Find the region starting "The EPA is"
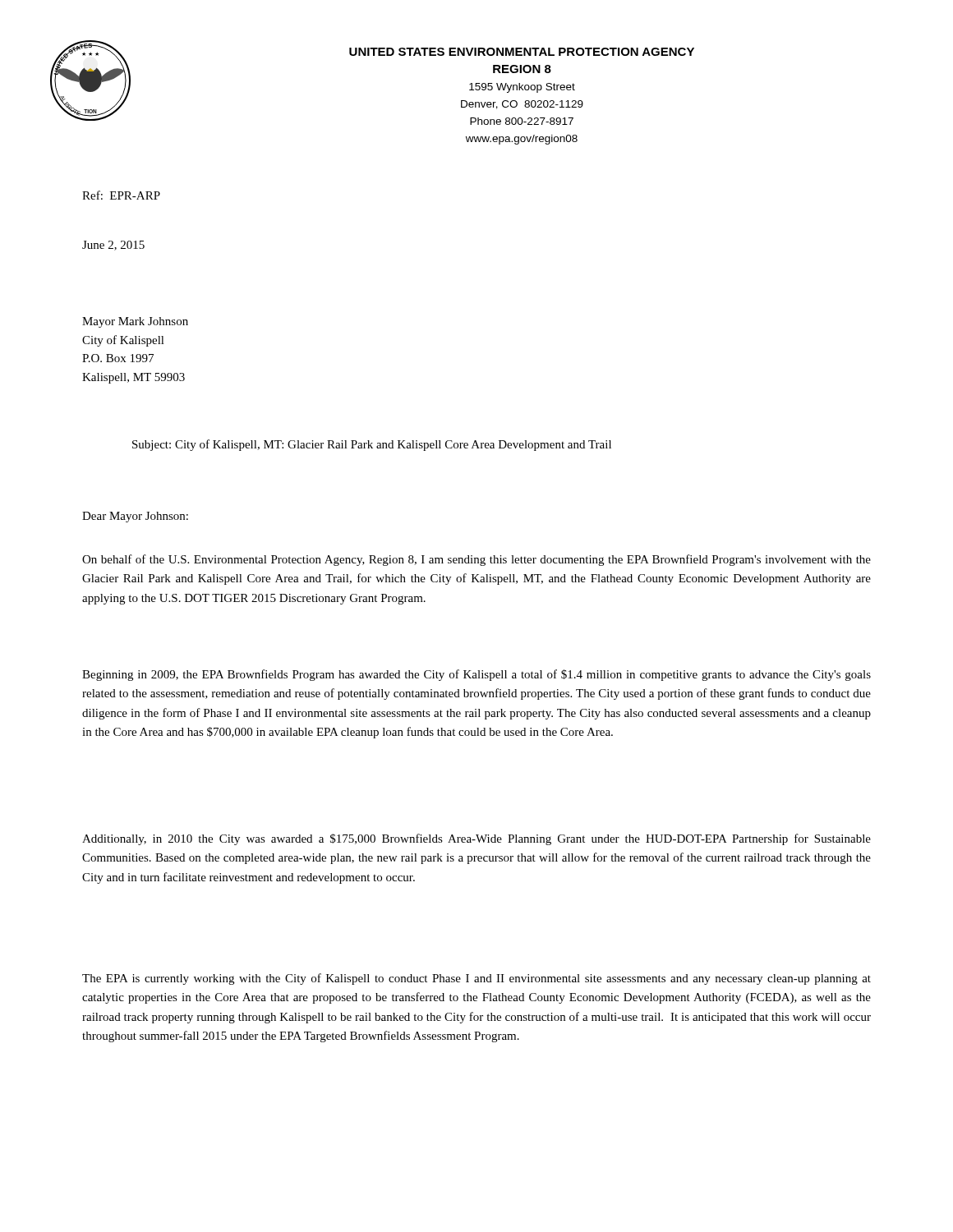This screenshot has width=953, height=1232. tap(476, 1007)
